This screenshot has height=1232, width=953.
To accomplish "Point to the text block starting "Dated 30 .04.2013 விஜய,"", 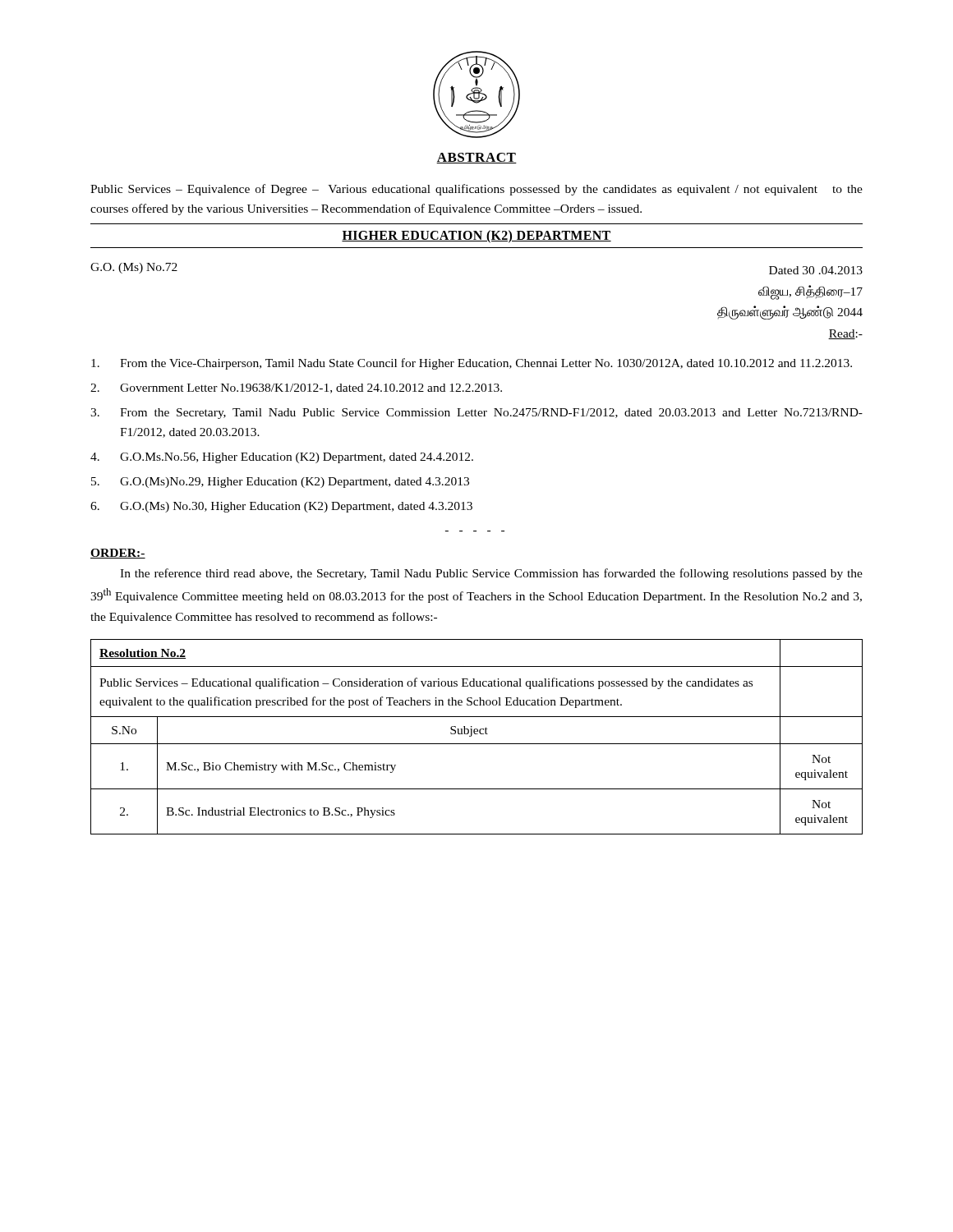I will (x=790, y=301).
